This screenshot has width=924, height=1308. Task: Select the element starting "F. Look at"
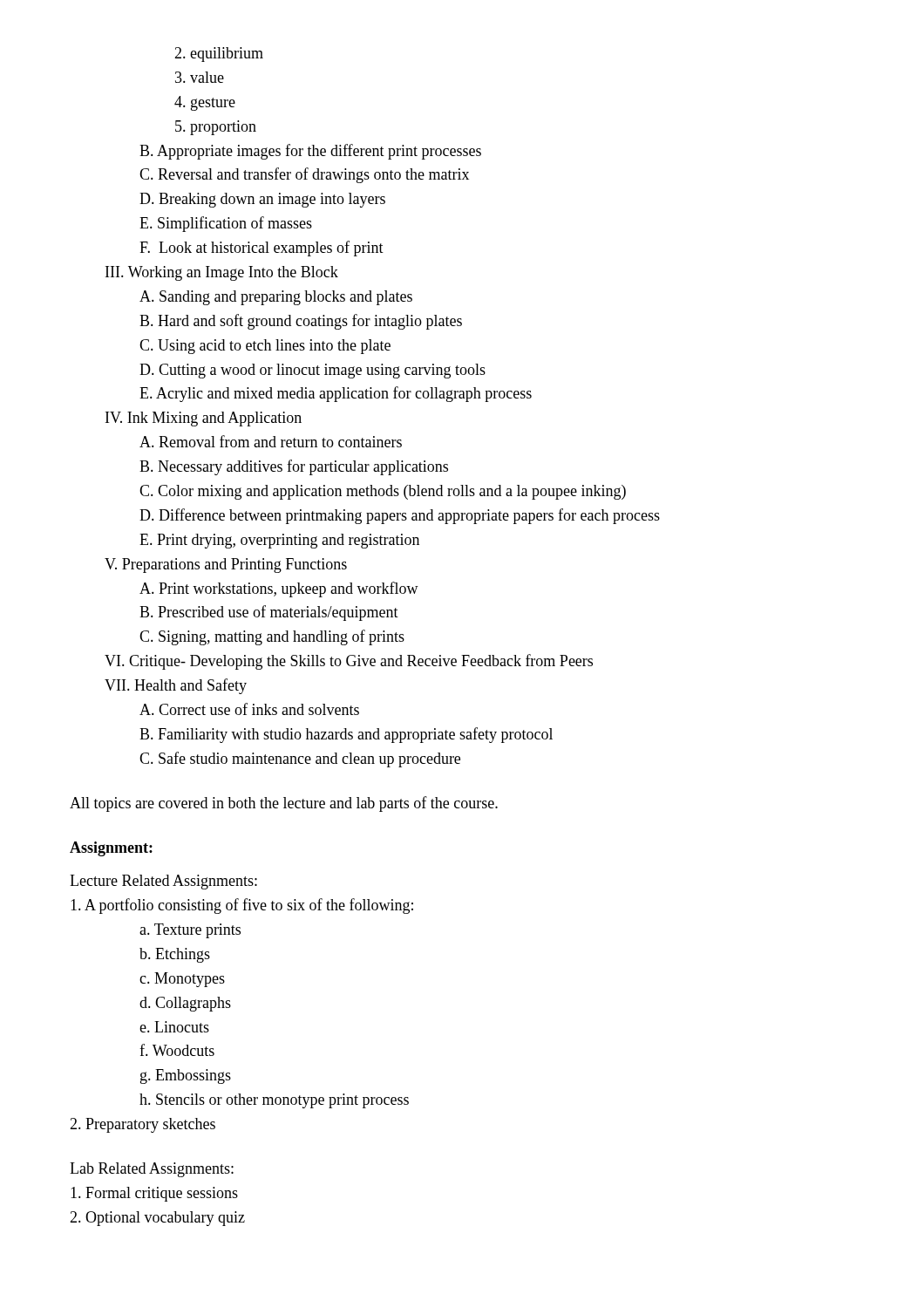261,248
